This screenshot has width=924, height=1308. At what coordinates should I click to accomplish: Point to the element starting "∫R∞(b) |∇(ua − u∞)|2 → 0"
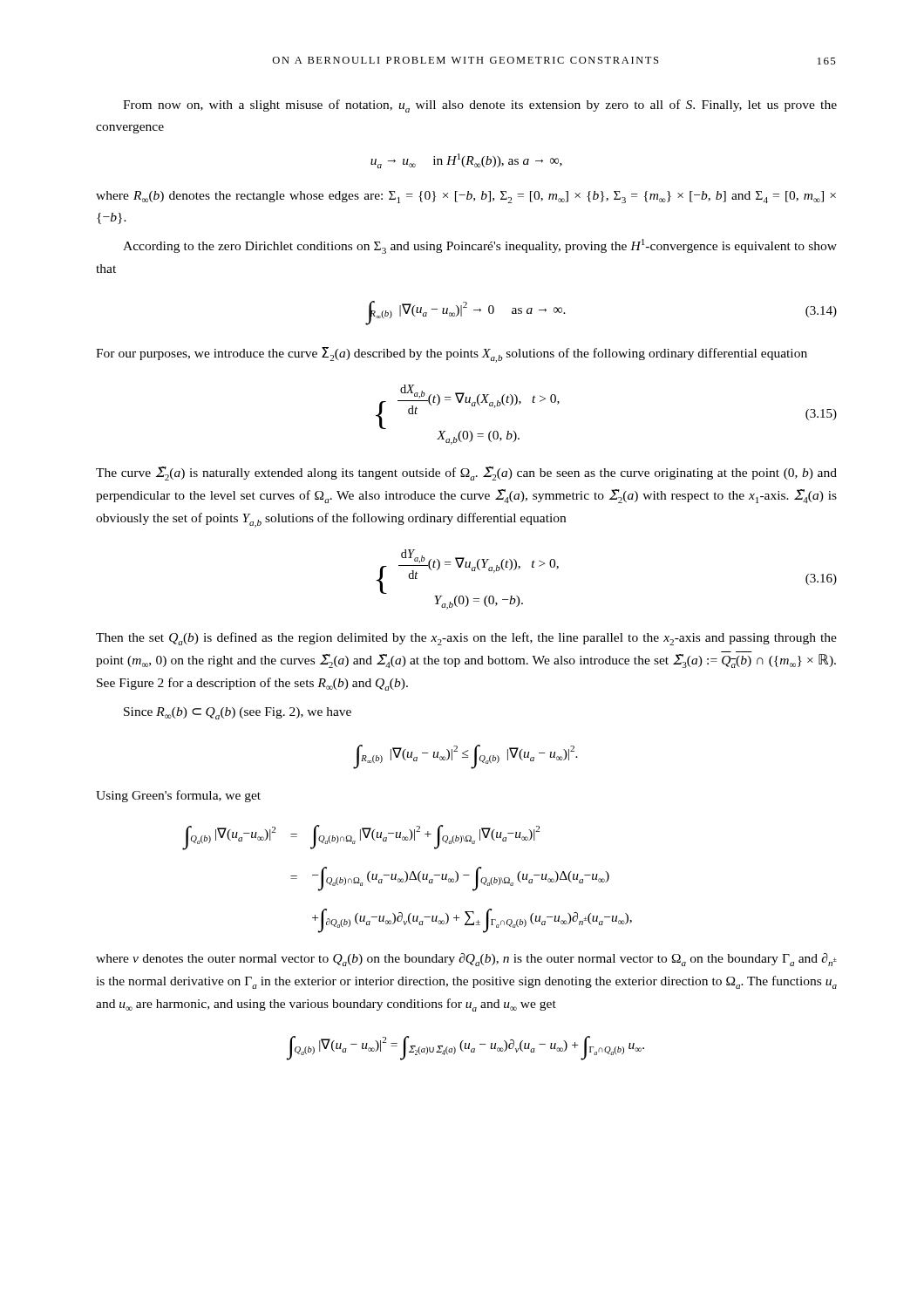(466, 310)
